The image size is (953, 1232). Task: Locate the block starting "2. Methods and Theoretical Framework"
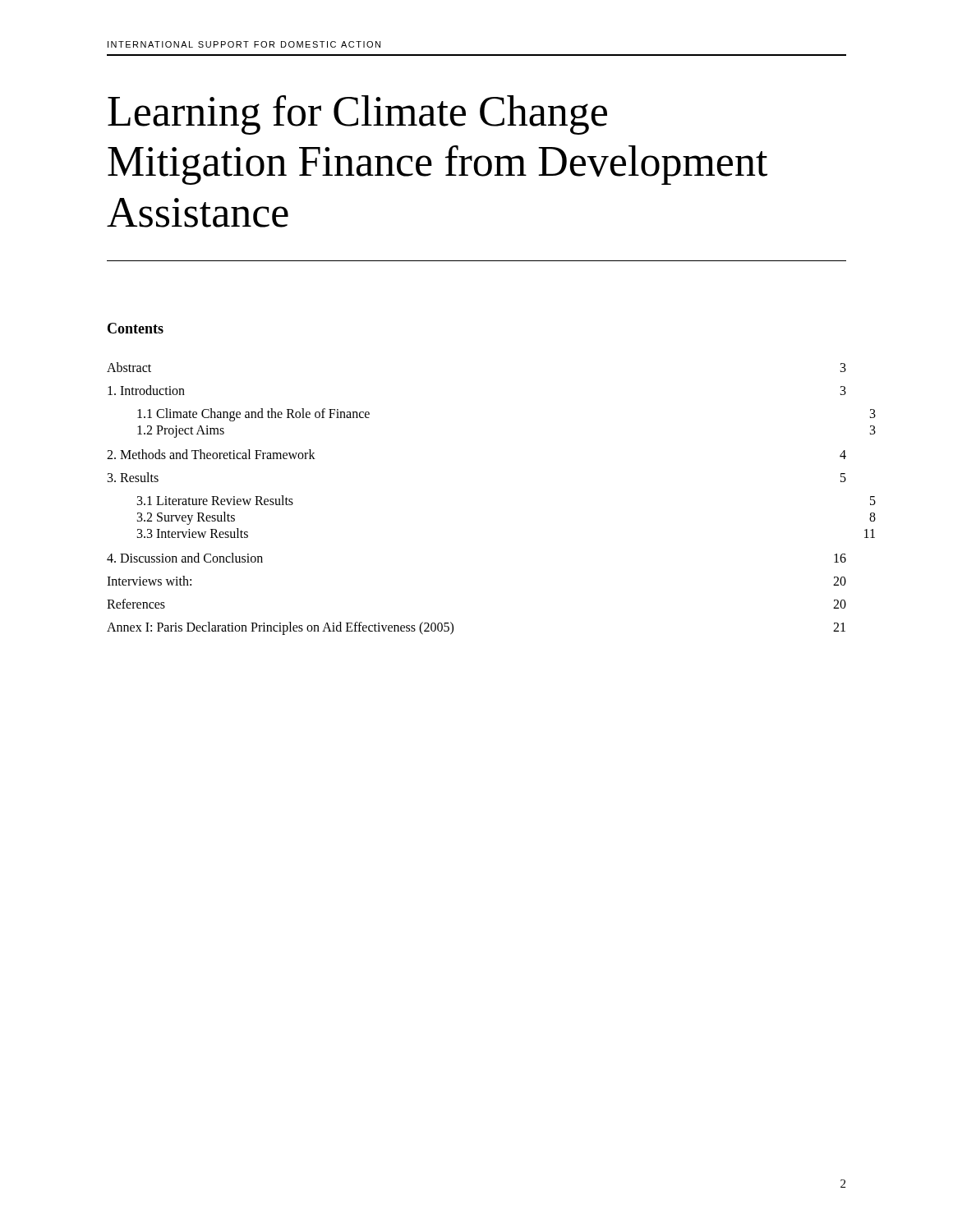click(x=208, y=453)
